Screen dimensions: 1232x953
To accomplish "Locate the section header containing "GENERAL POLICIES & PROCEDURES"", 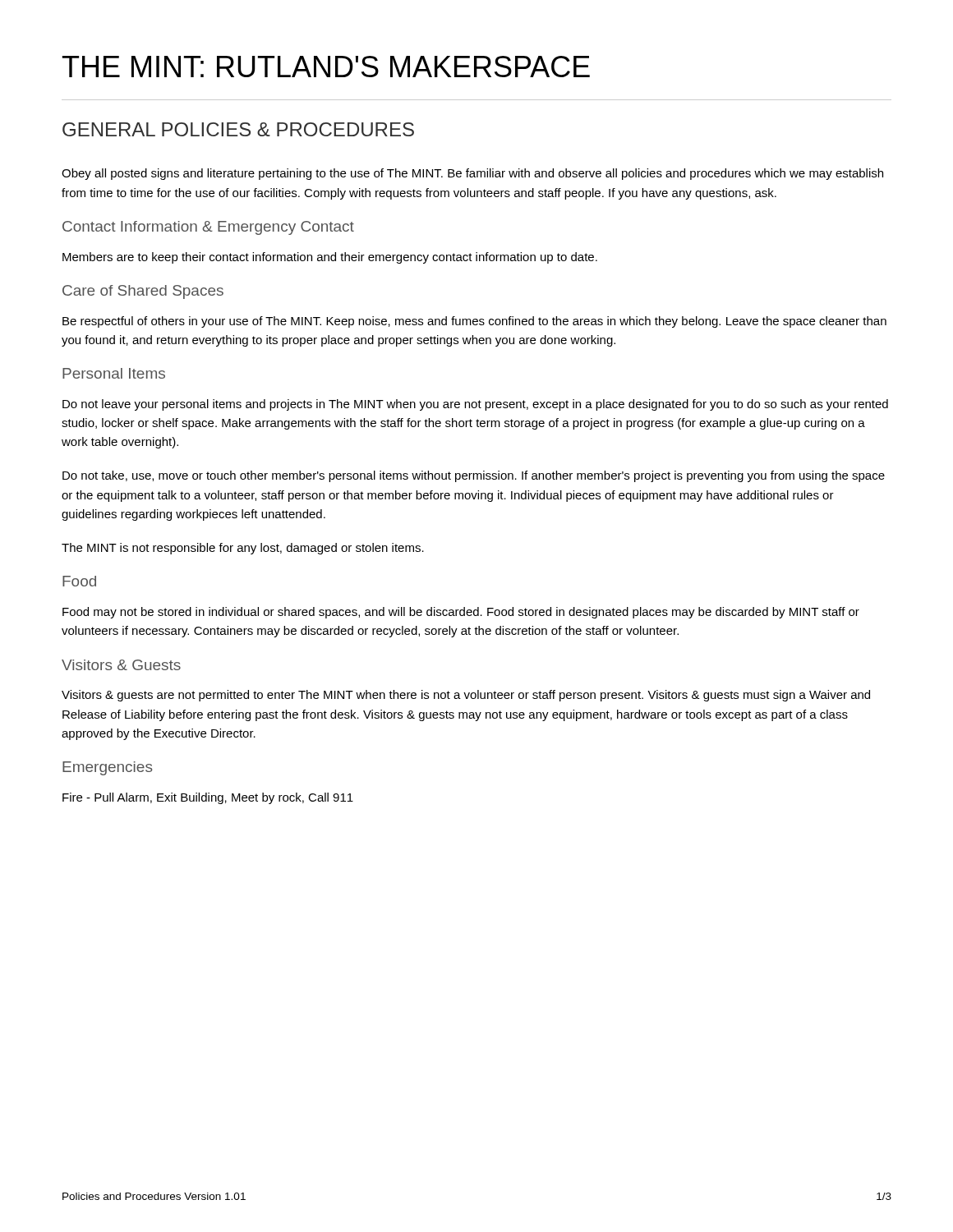I will (x=238, y=129).
